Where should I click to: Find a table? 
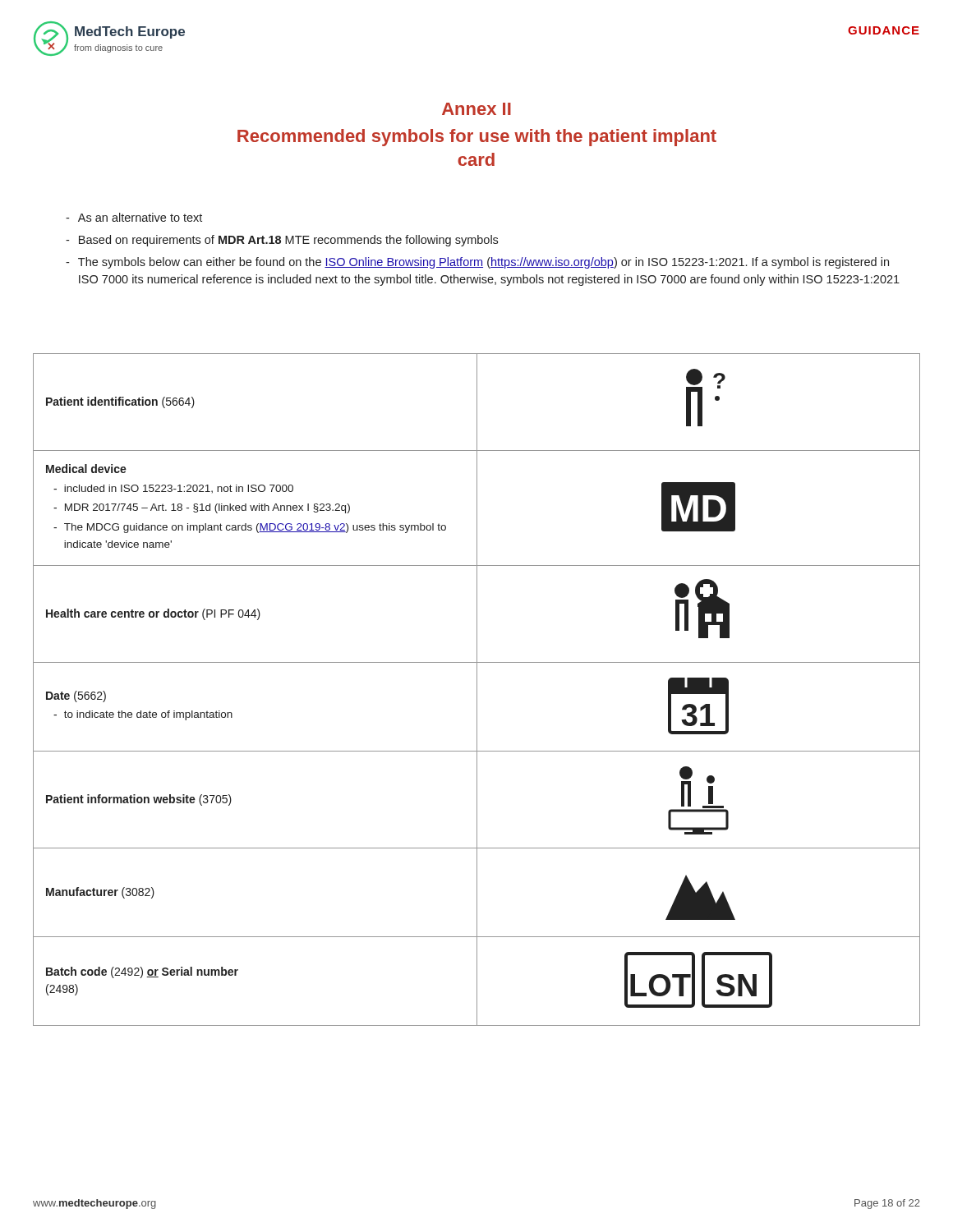click(x=476, y=689)
